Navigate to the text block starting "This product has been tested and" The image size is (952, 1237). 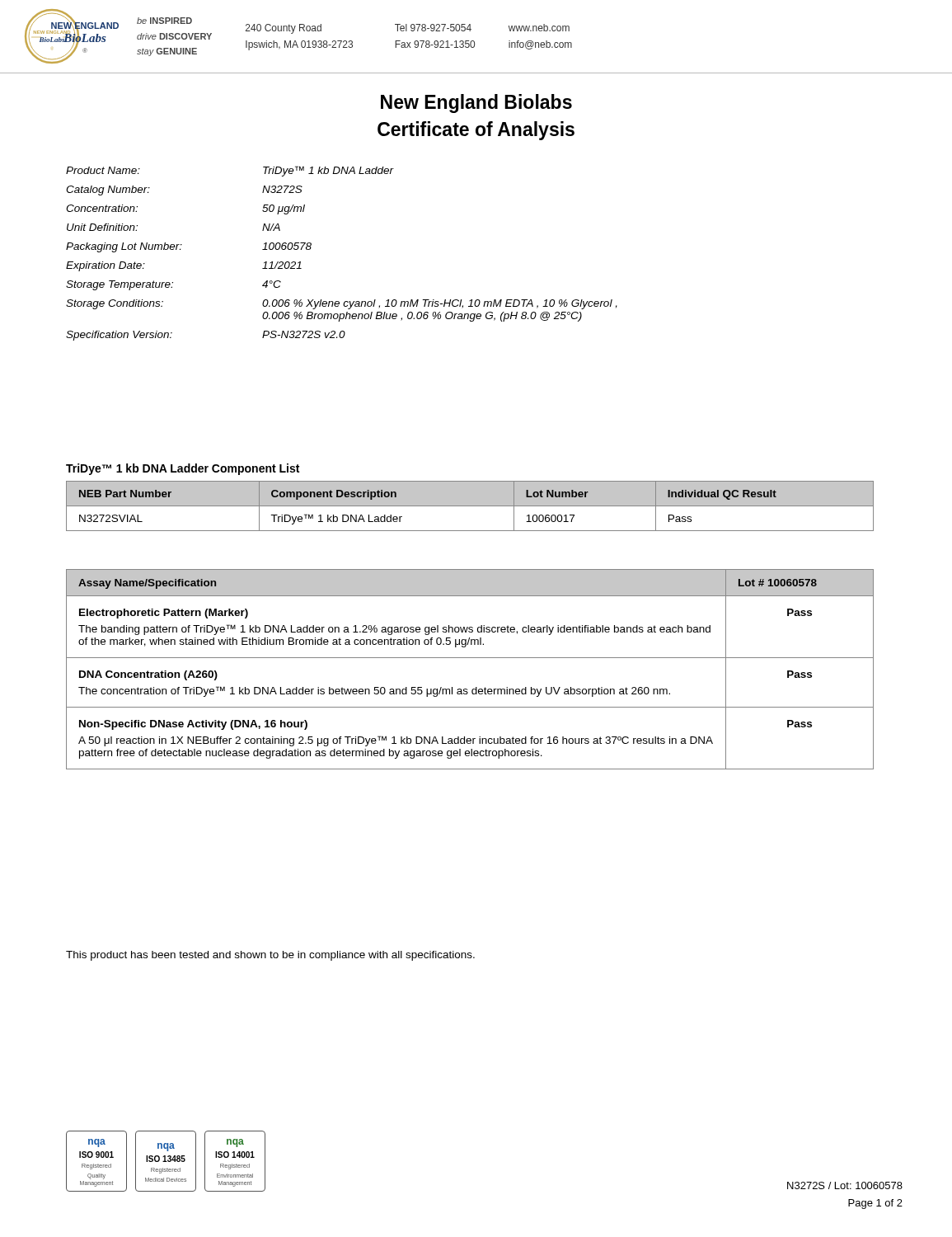point(271,955)
